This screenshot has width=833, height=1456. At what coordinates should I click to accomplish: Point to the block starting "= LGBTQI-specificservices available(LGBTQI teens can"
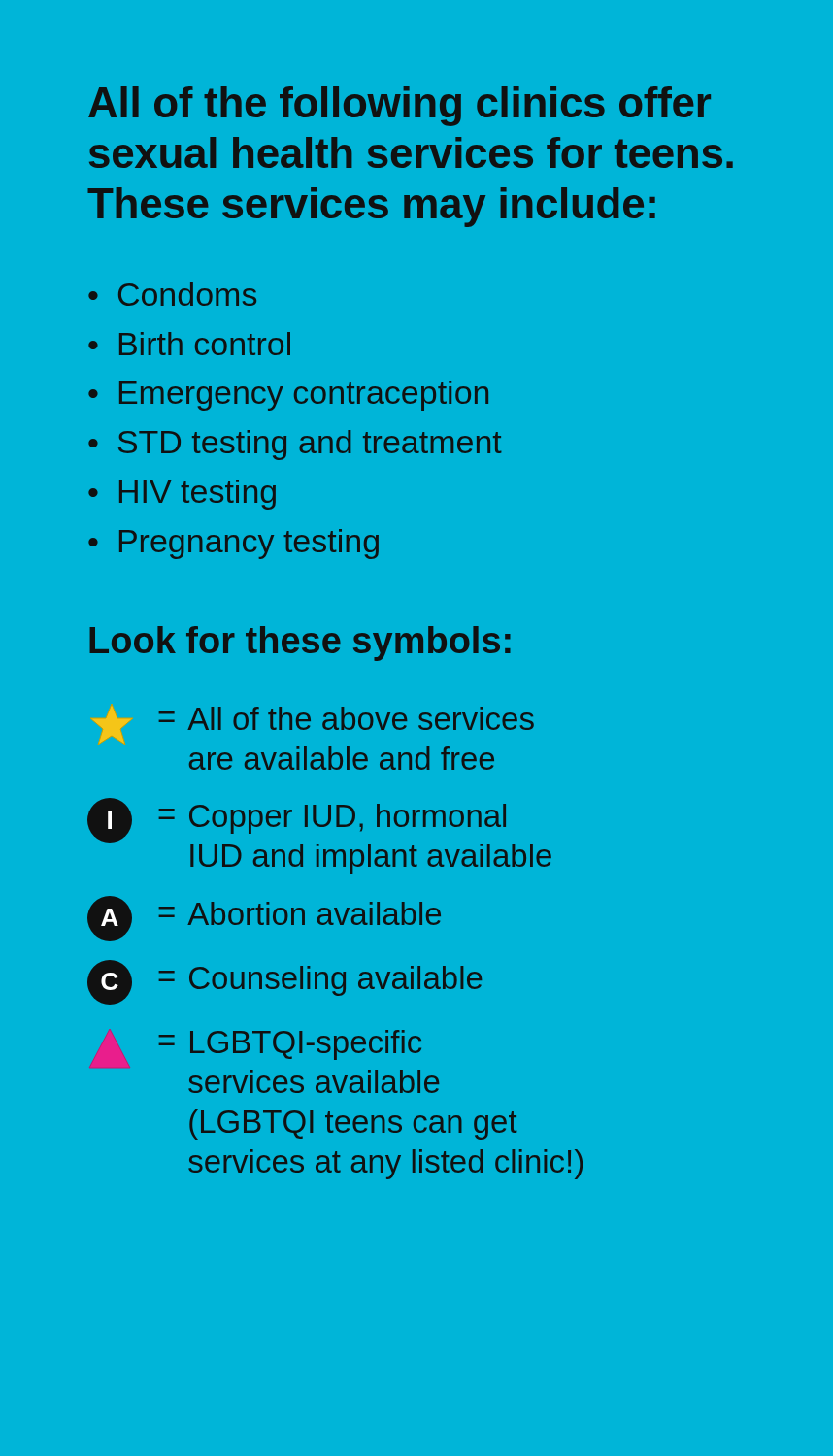336,1102
